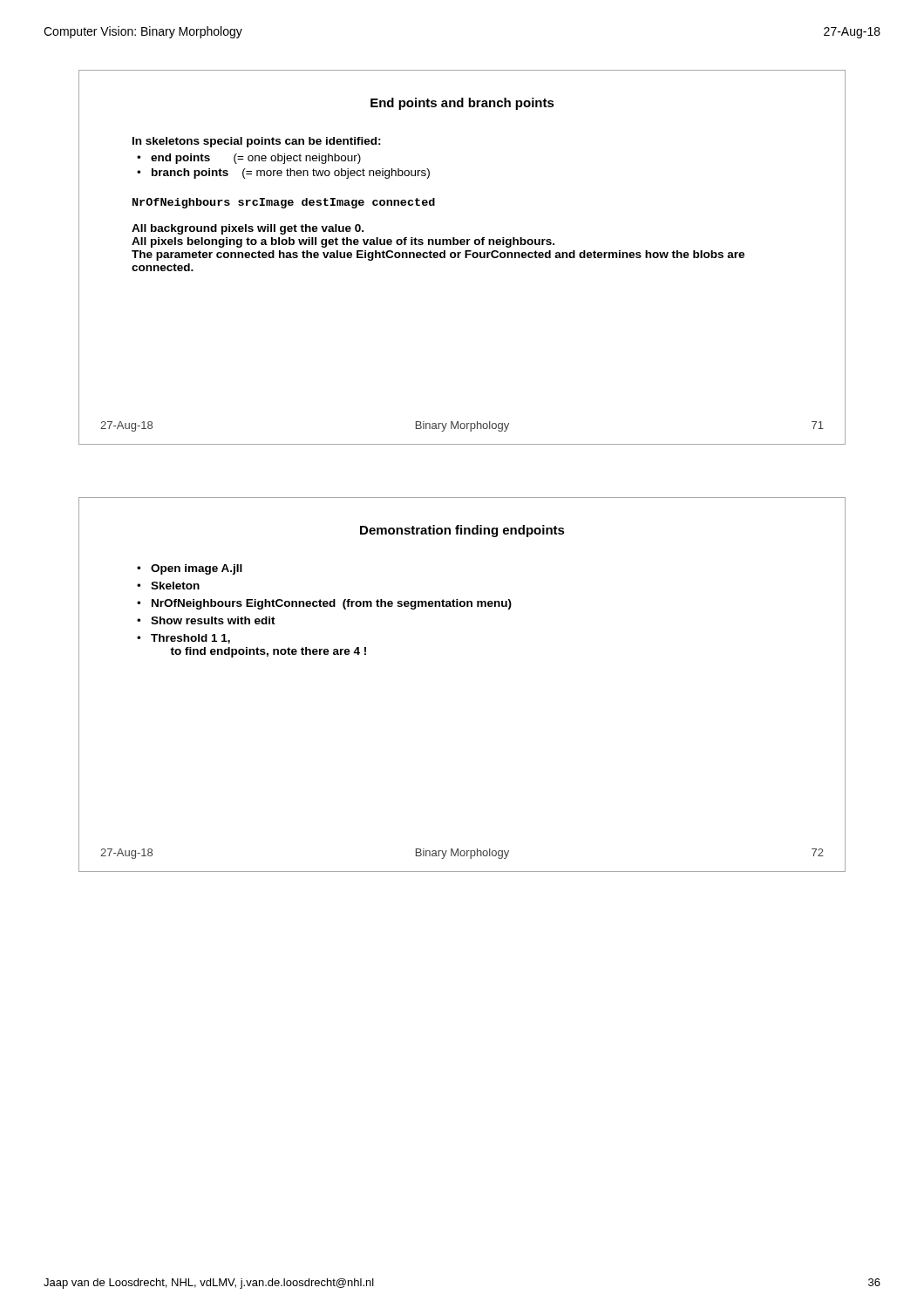
Task: Where is the passage that starts "end points (= one"?
Action: tap(256, 157)
